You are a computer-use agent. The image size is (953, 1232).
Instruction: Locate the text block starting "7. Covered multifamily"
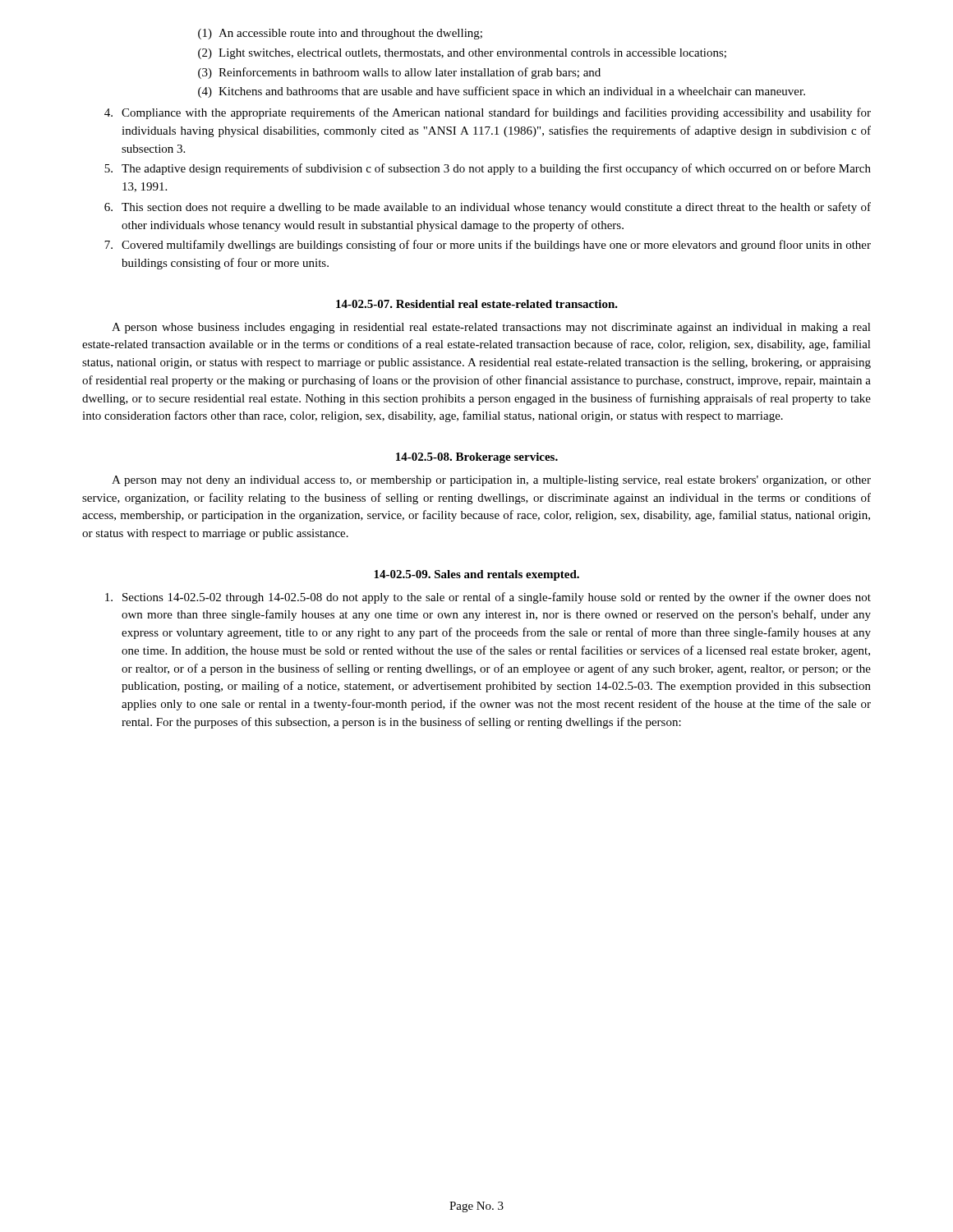pyautogui.click(x=476, y=255)
